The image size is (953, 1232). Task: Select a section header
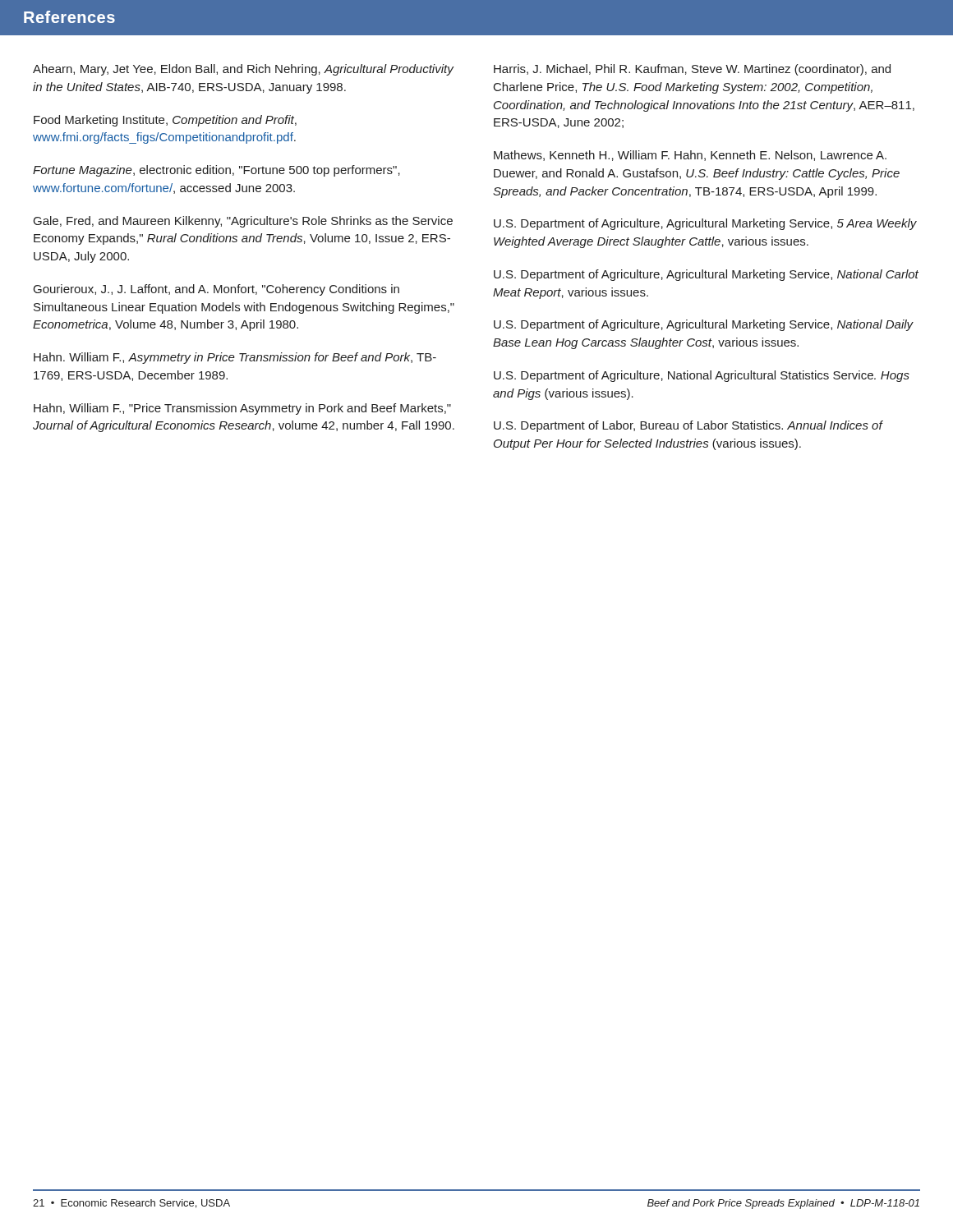click(x=69, y=17)
